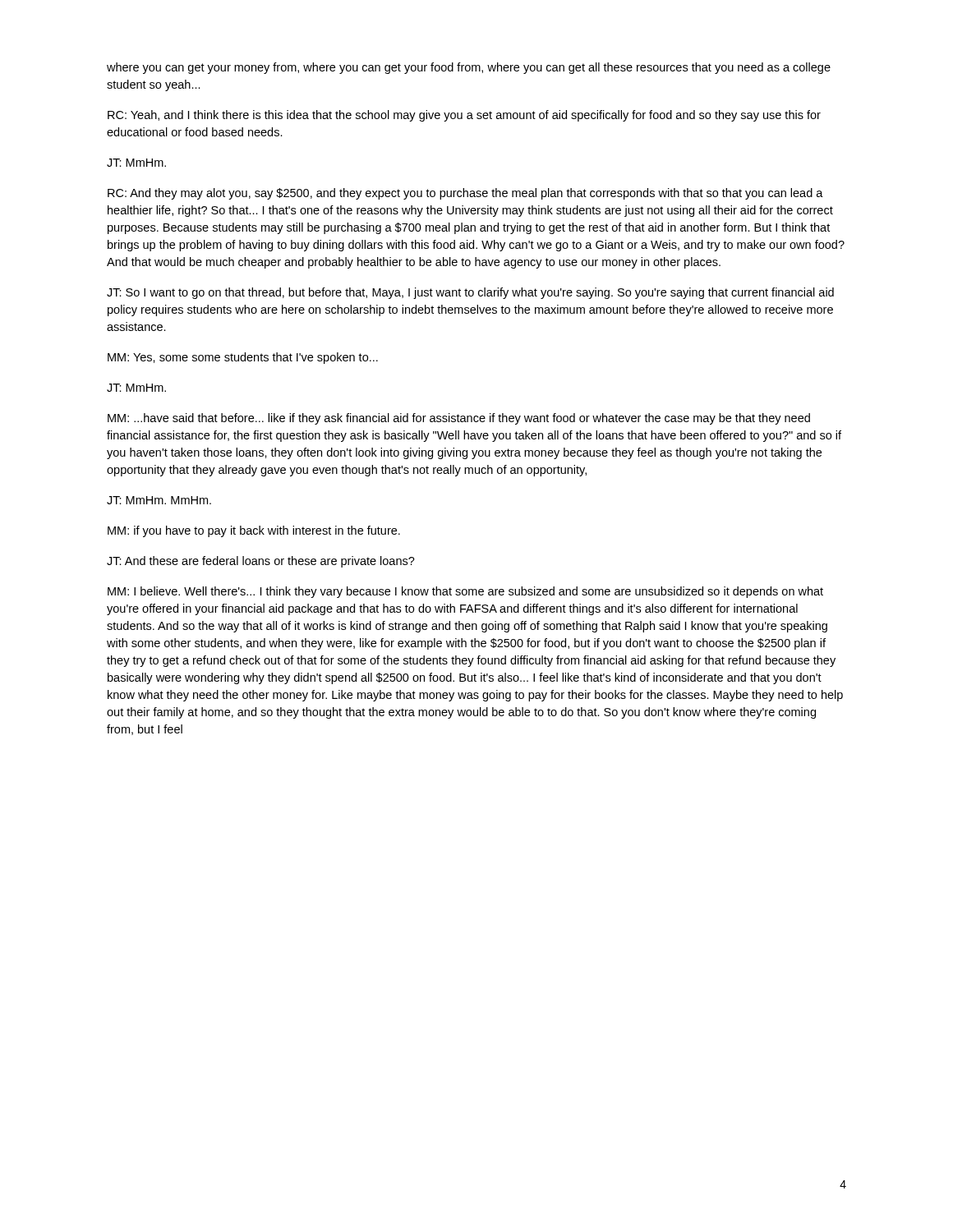Locate the block starting "MM: Yes, some some"
This screenshot has height=1232, width=953.
[x=243, y=357]
